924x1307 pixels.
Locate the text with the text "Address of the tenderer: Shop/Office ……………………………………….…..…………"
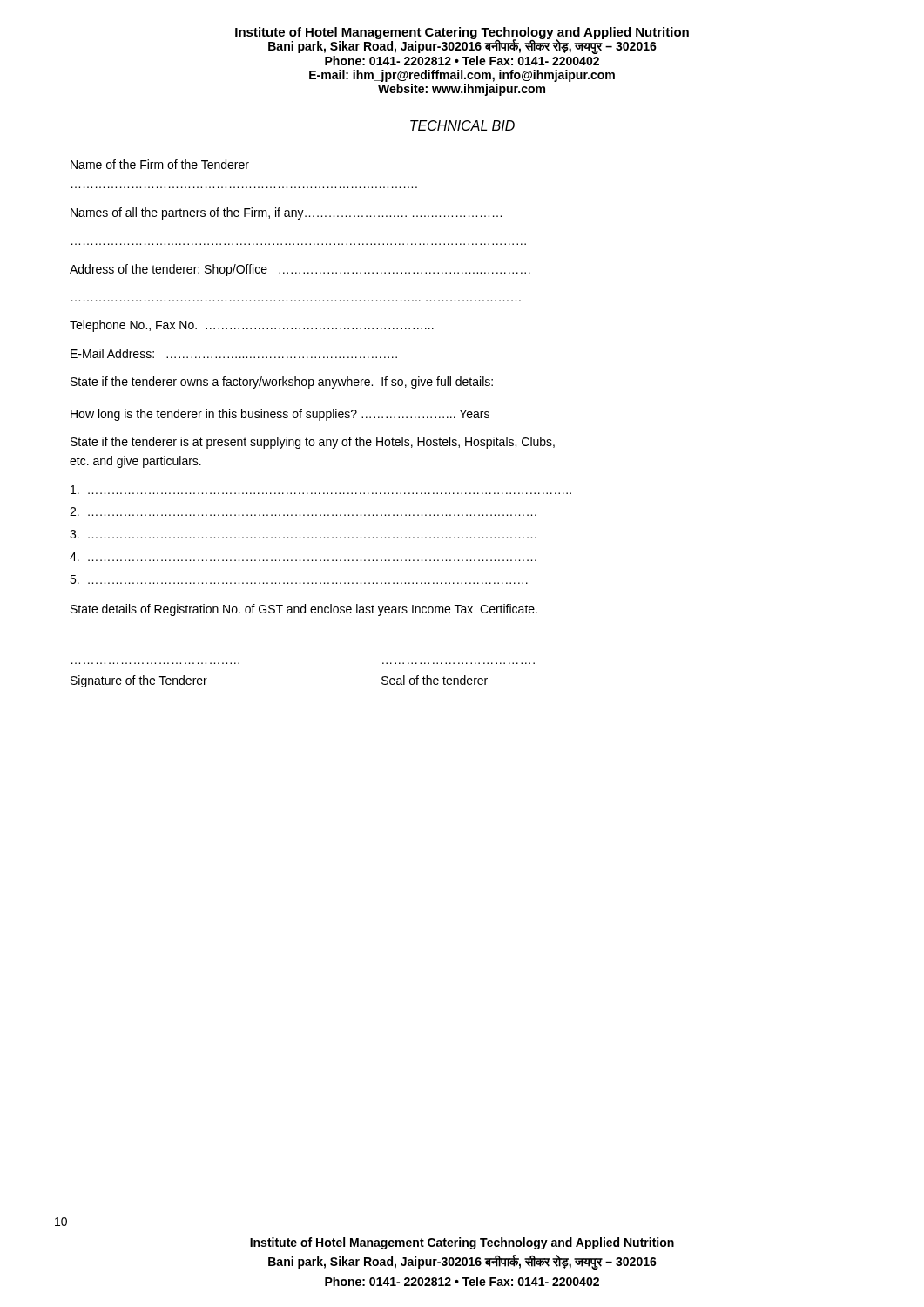click(301, 269)
